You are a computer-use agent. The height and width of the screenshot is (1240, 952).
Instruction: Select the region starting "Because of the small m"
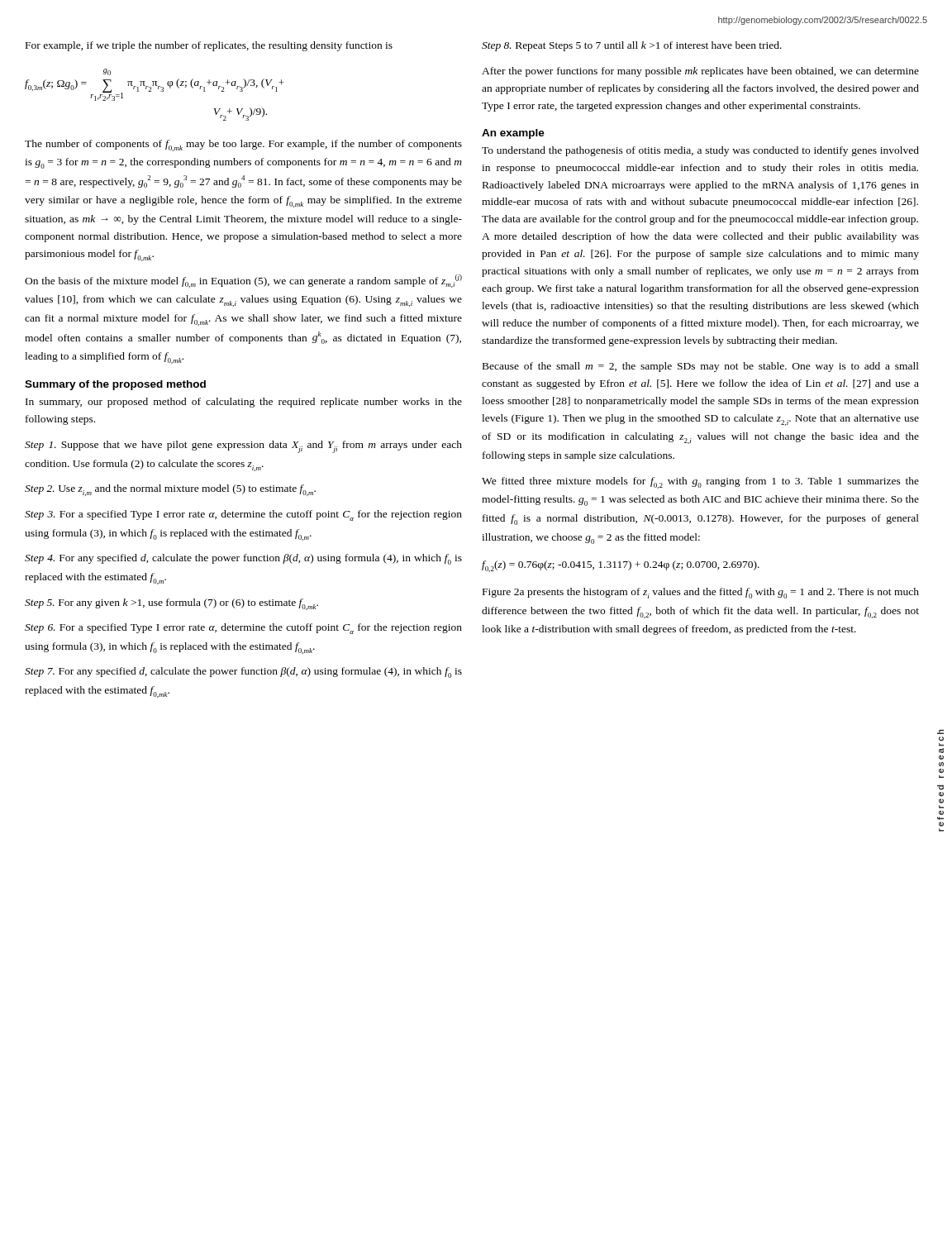[700, 410]
